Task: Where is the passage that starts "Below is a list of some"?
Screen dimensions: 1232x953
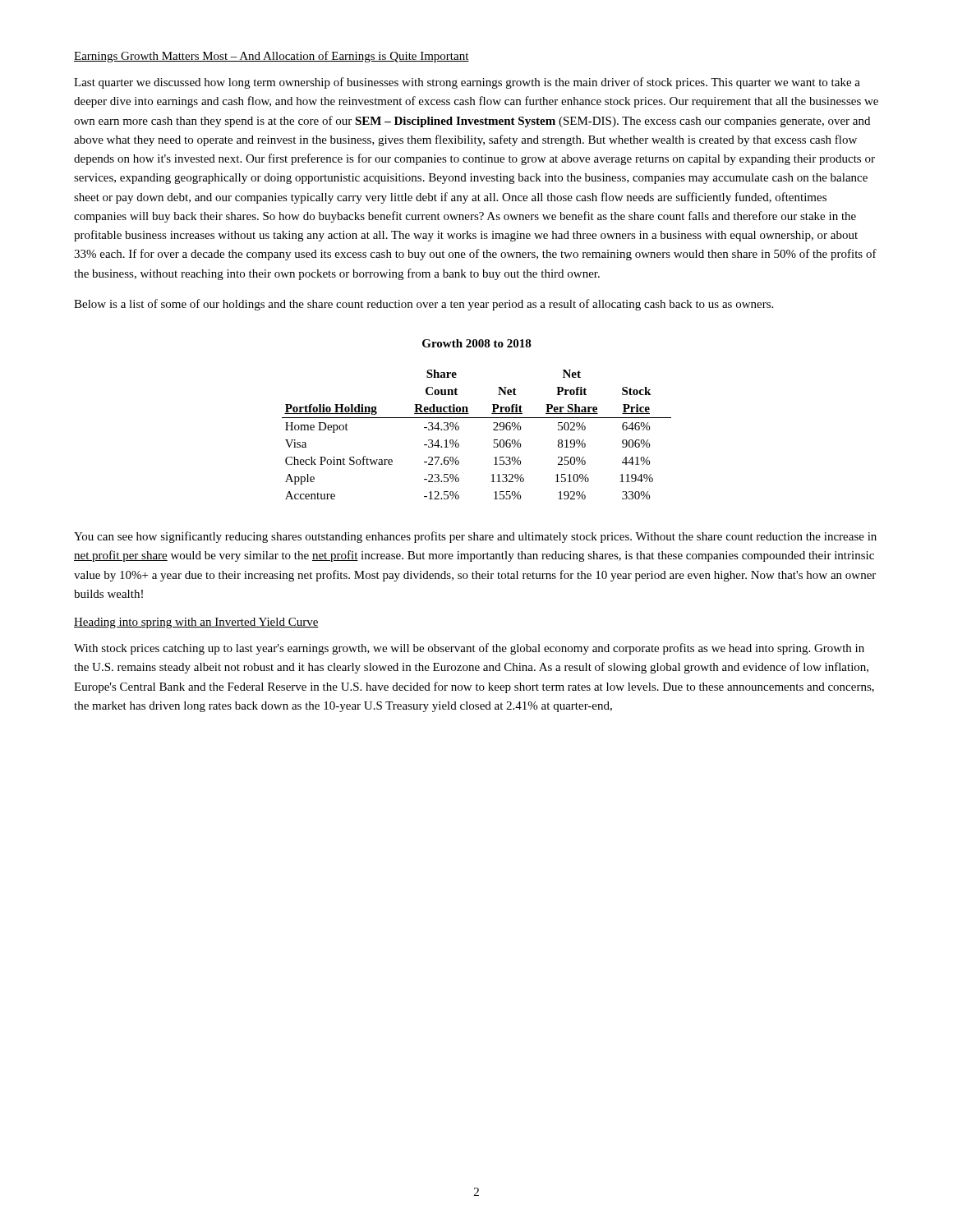Action: pos(424,304)
